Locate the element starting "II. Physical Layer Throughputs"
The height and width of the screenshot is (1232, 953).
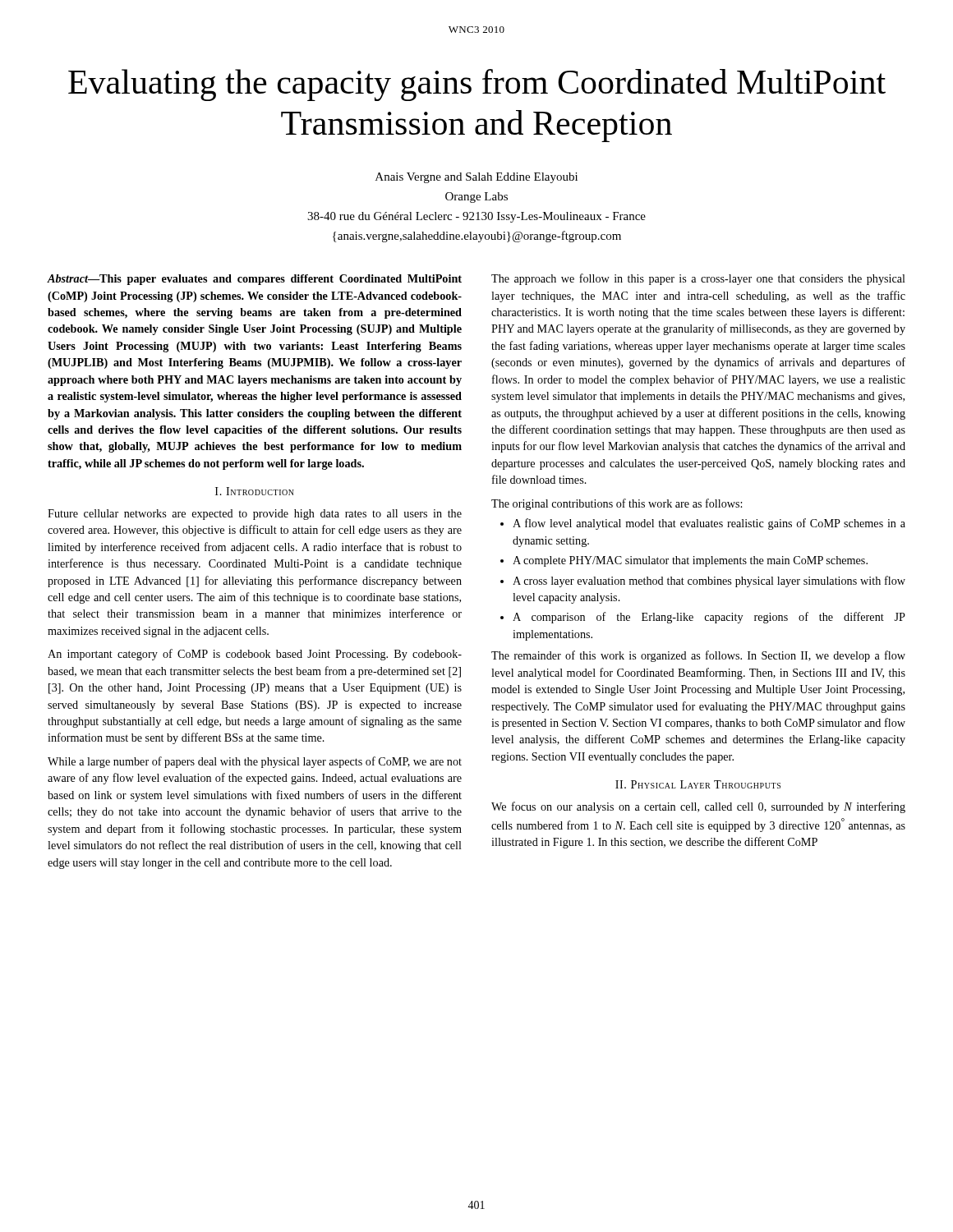pos(698,785)
